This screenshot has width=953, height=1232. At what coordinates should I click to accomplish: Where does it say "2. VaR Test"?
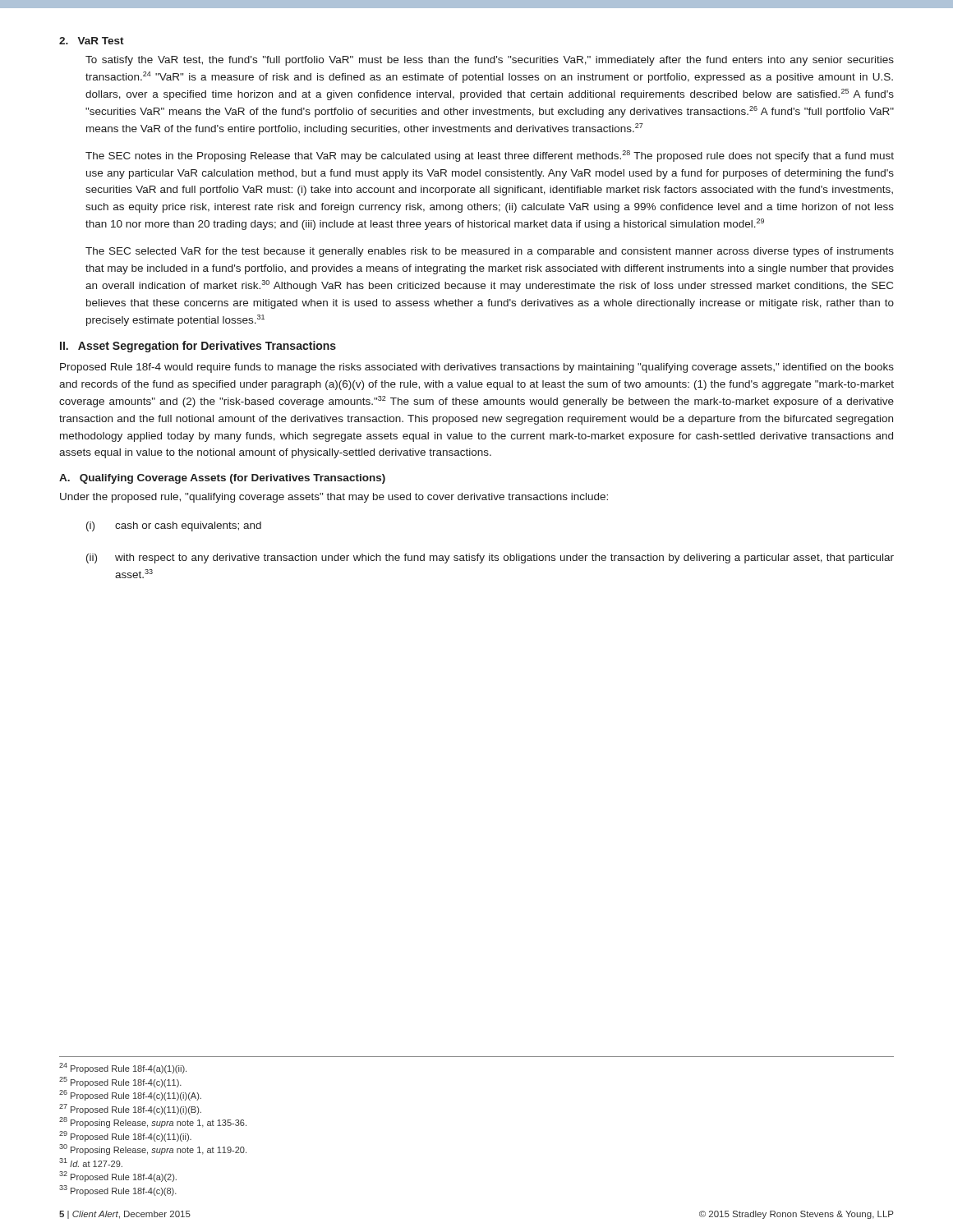click(91, 41)
